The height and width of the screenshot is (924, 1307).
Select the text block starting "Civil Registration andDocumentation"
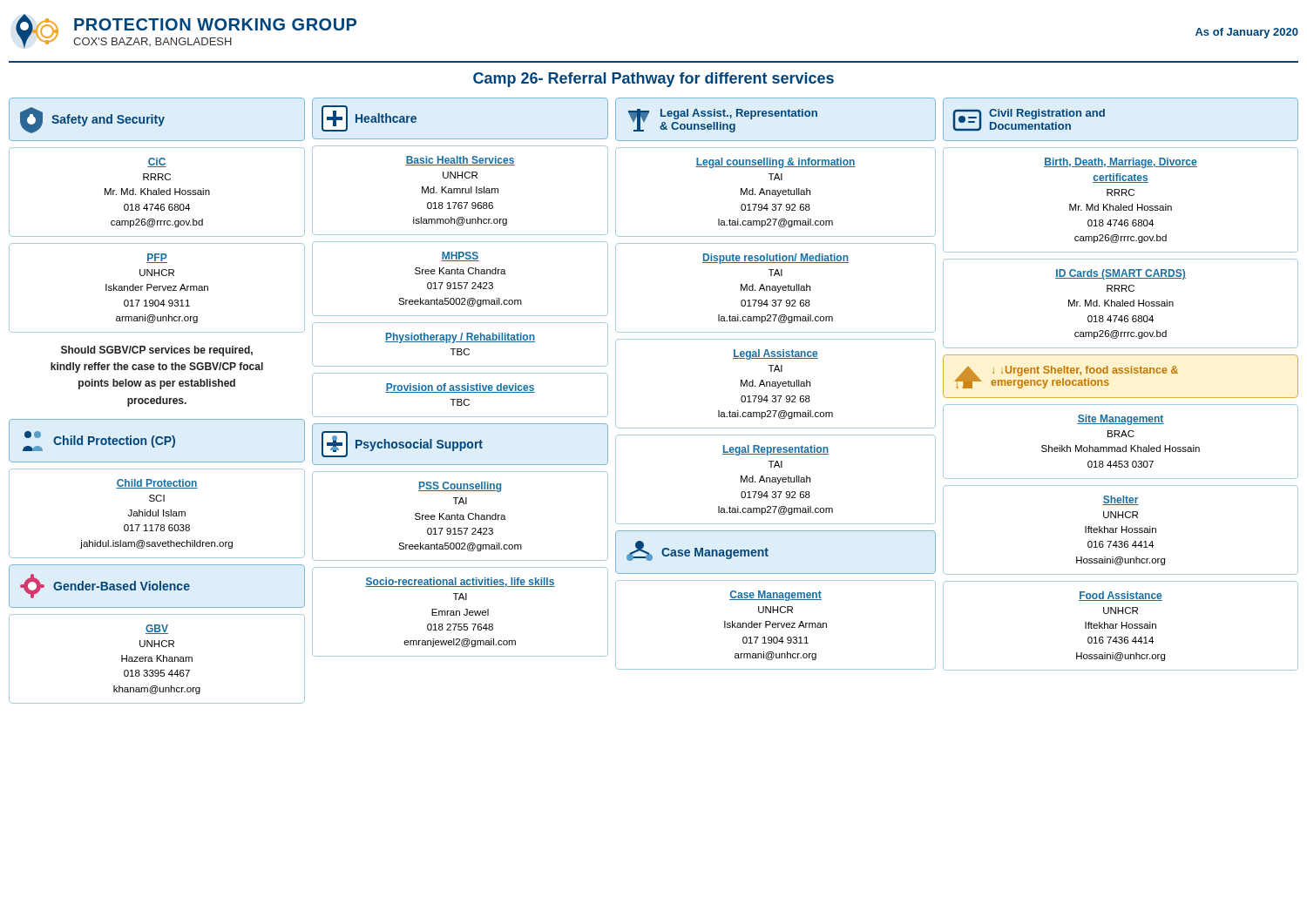tap(1029, 119)
